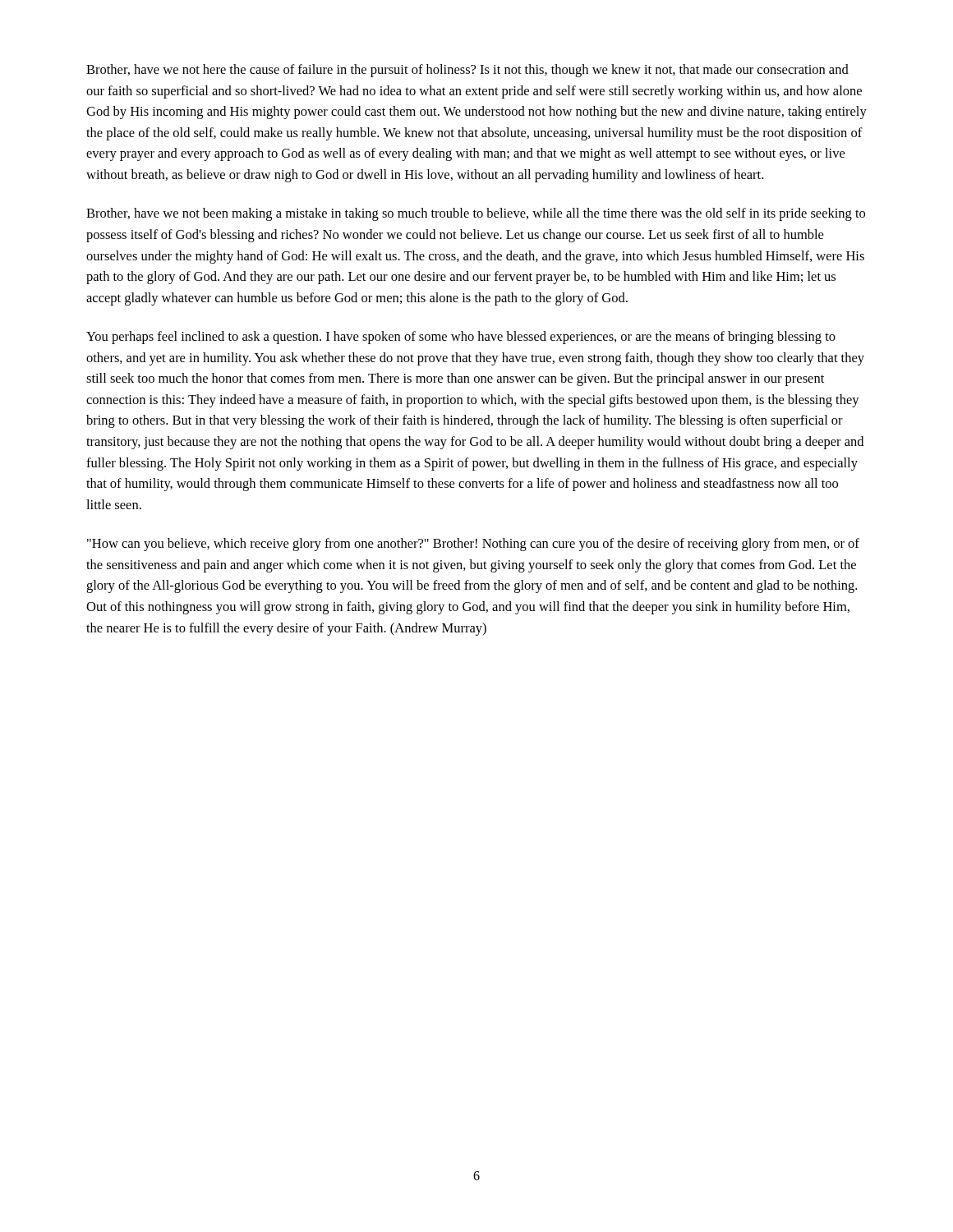Image resolution: width=953 pixels, height=1232 pixels.
Task: Locate the text block that says ""How can you believe, which"
Action: [x=473, y=586]
